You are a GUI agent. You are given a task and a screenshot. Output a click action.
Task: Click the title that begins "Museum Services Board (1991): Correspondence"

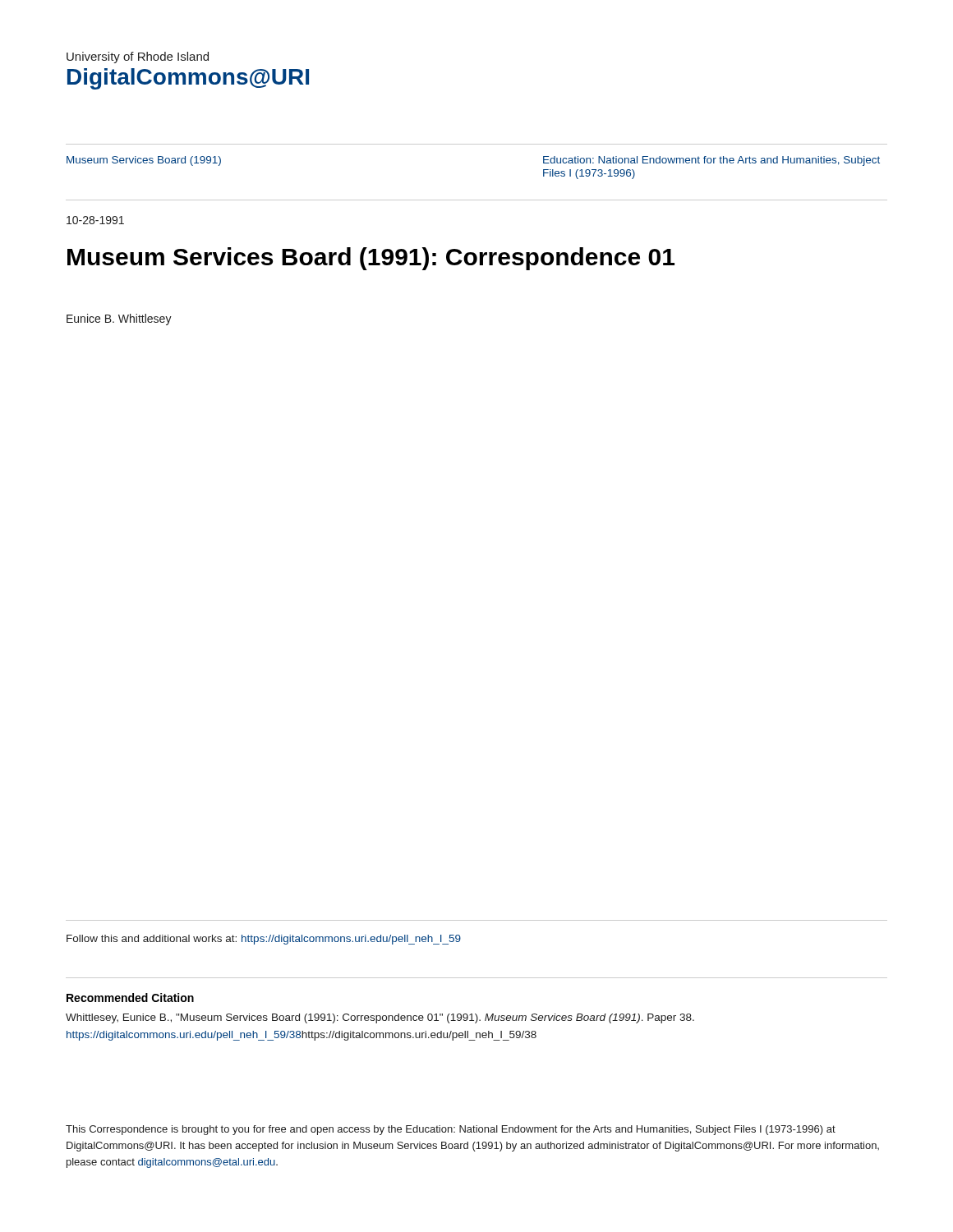point(476,257)
